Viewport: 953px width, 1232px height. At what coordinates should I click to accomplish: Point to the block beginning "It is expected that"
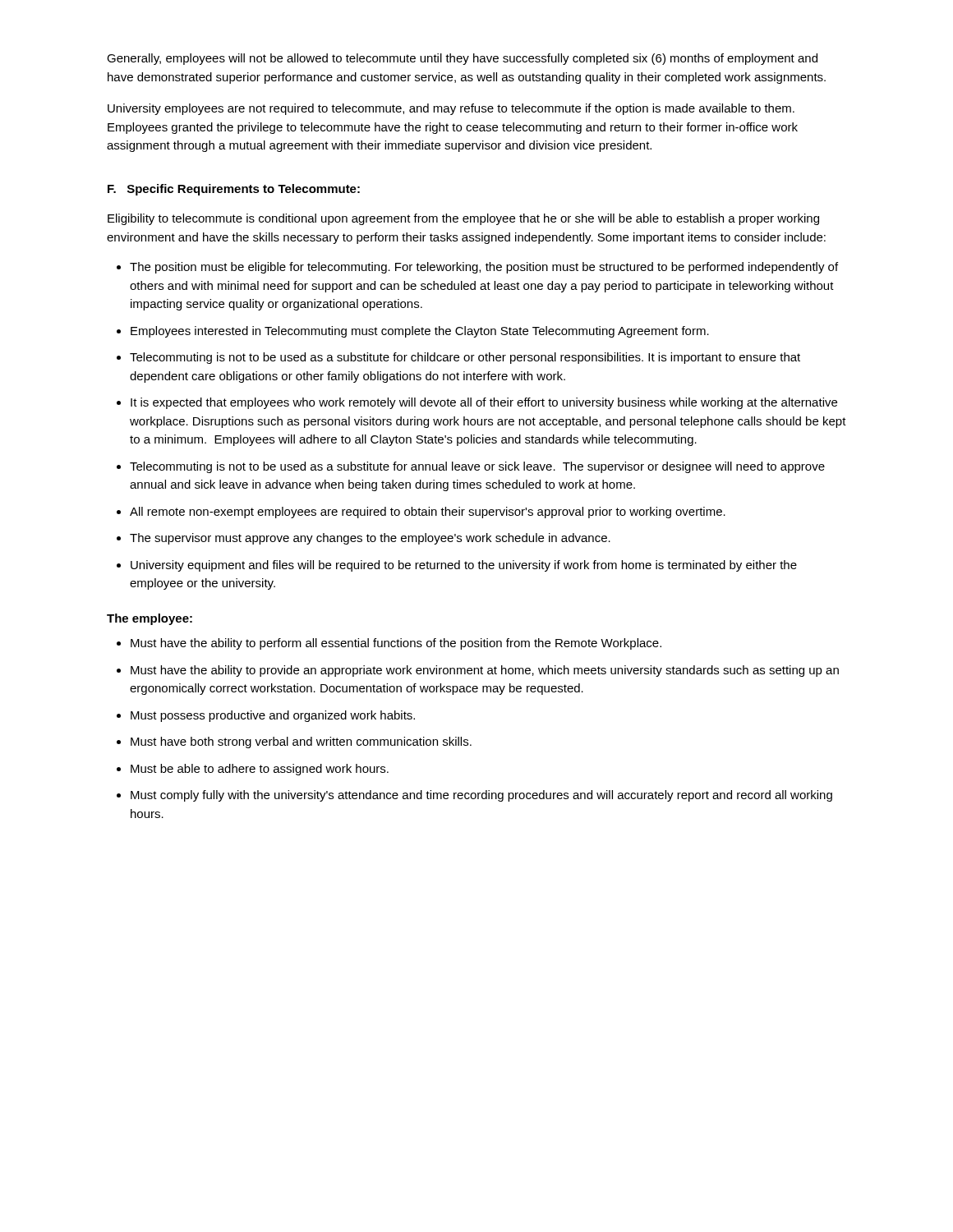(488, 421)
